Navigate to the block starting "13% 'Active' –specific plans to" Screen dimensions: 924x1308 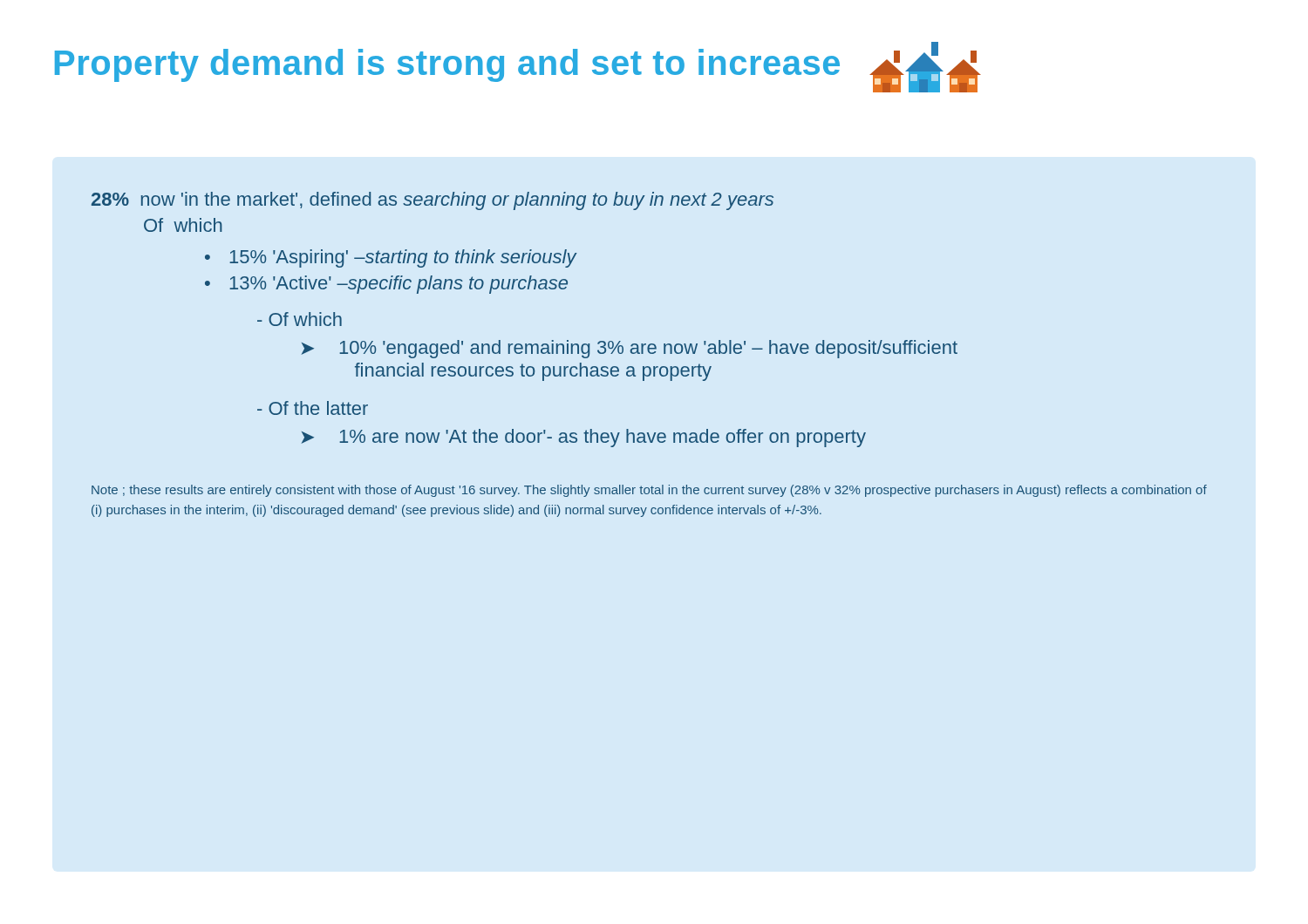(398, 283)
